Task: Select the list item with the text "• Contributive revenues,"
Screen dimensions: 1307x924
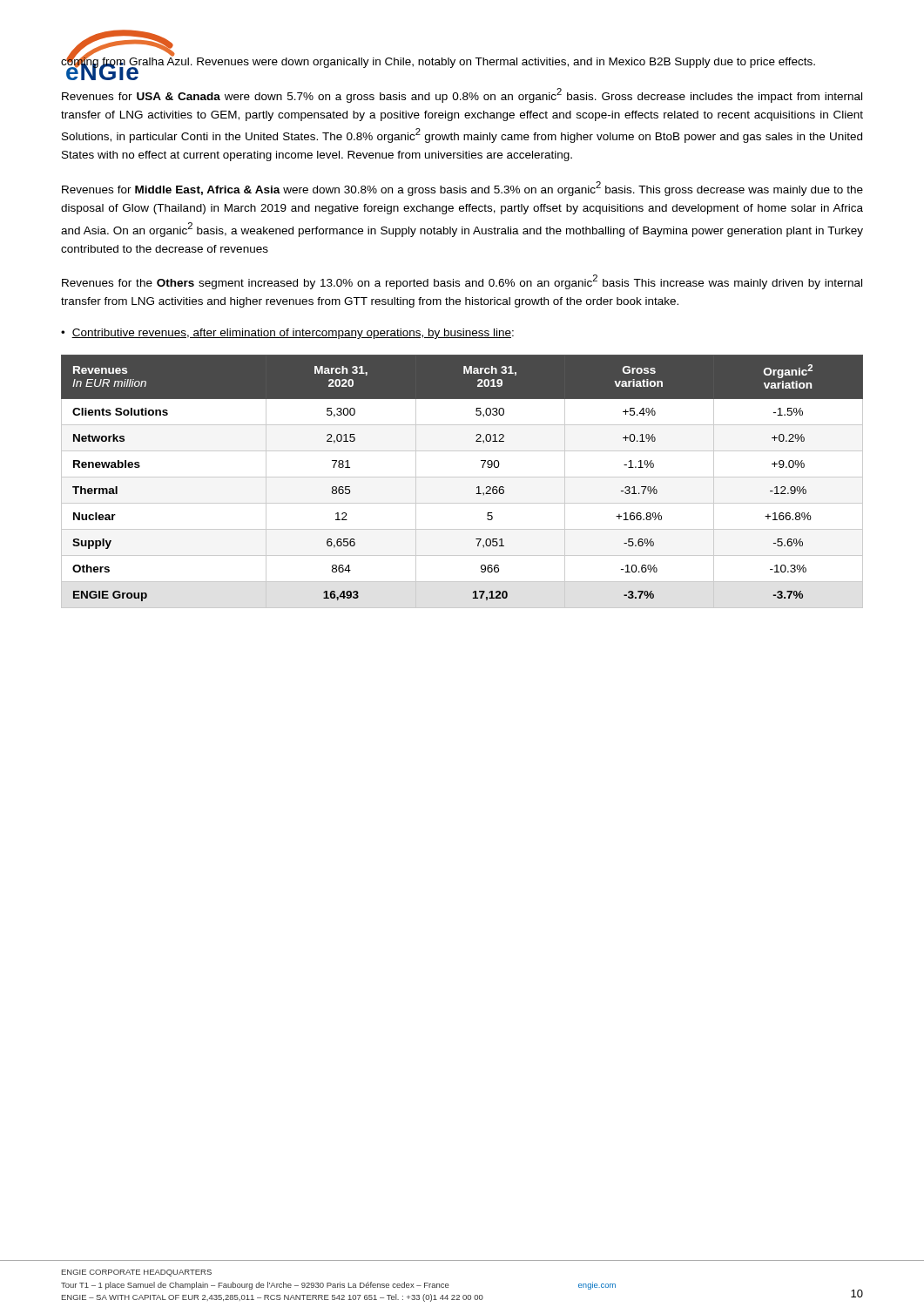Action: click(x=288, y=333)
